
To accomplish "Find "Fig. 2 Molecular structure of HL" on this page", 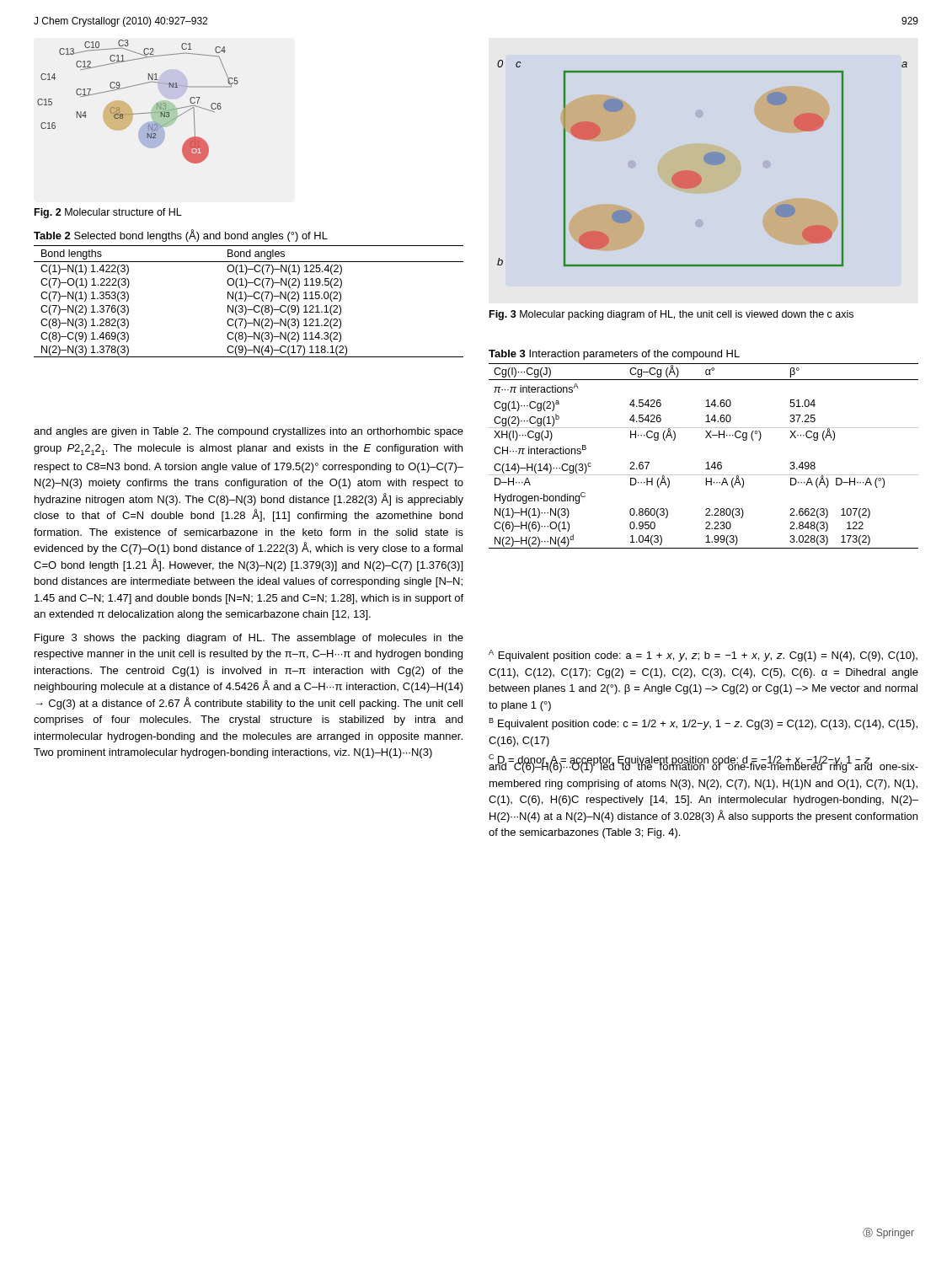I will (108, 212).
